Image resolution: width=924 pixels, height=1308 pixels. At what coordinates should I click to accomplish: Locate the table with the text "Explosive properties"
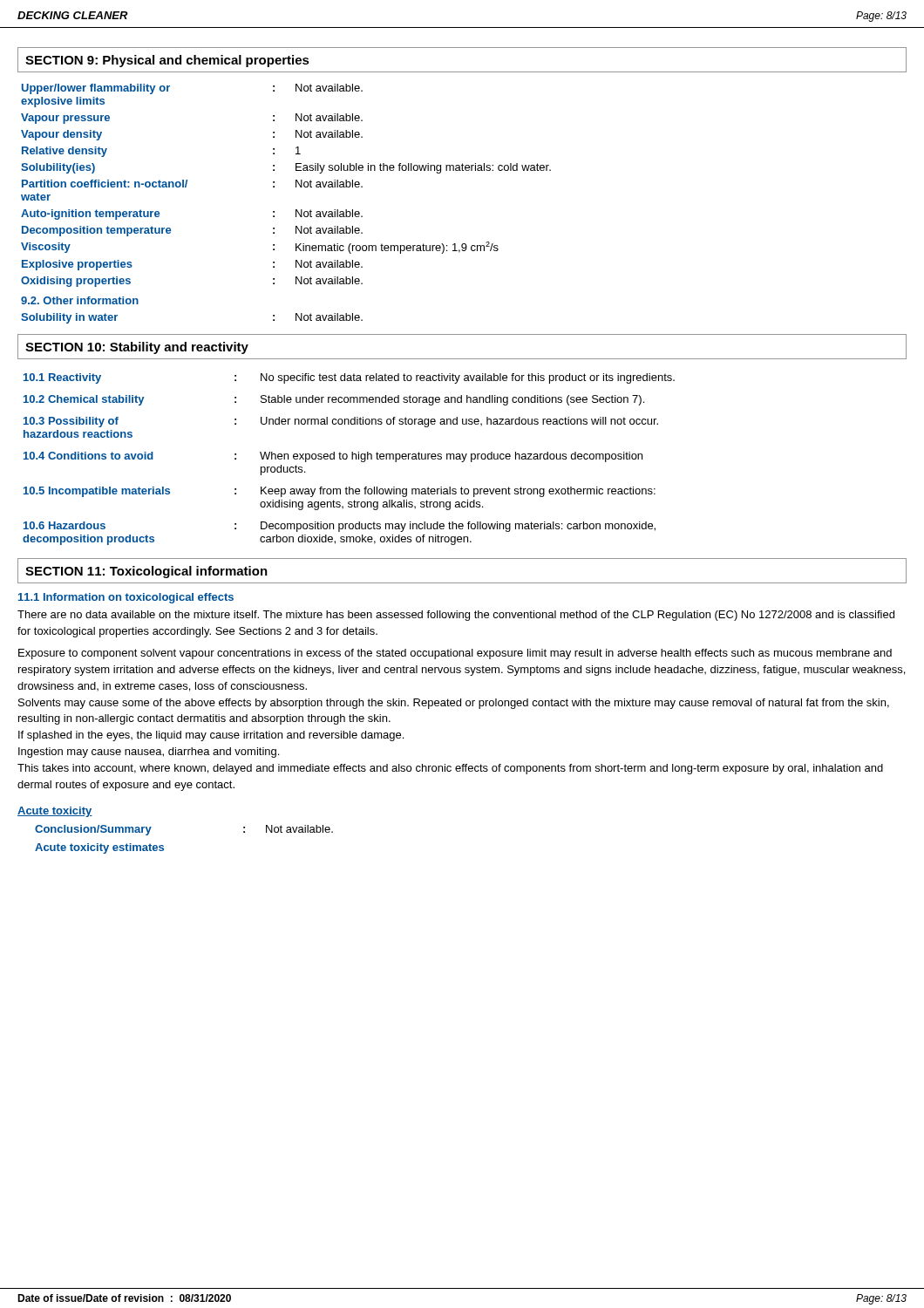pos(462,202)
